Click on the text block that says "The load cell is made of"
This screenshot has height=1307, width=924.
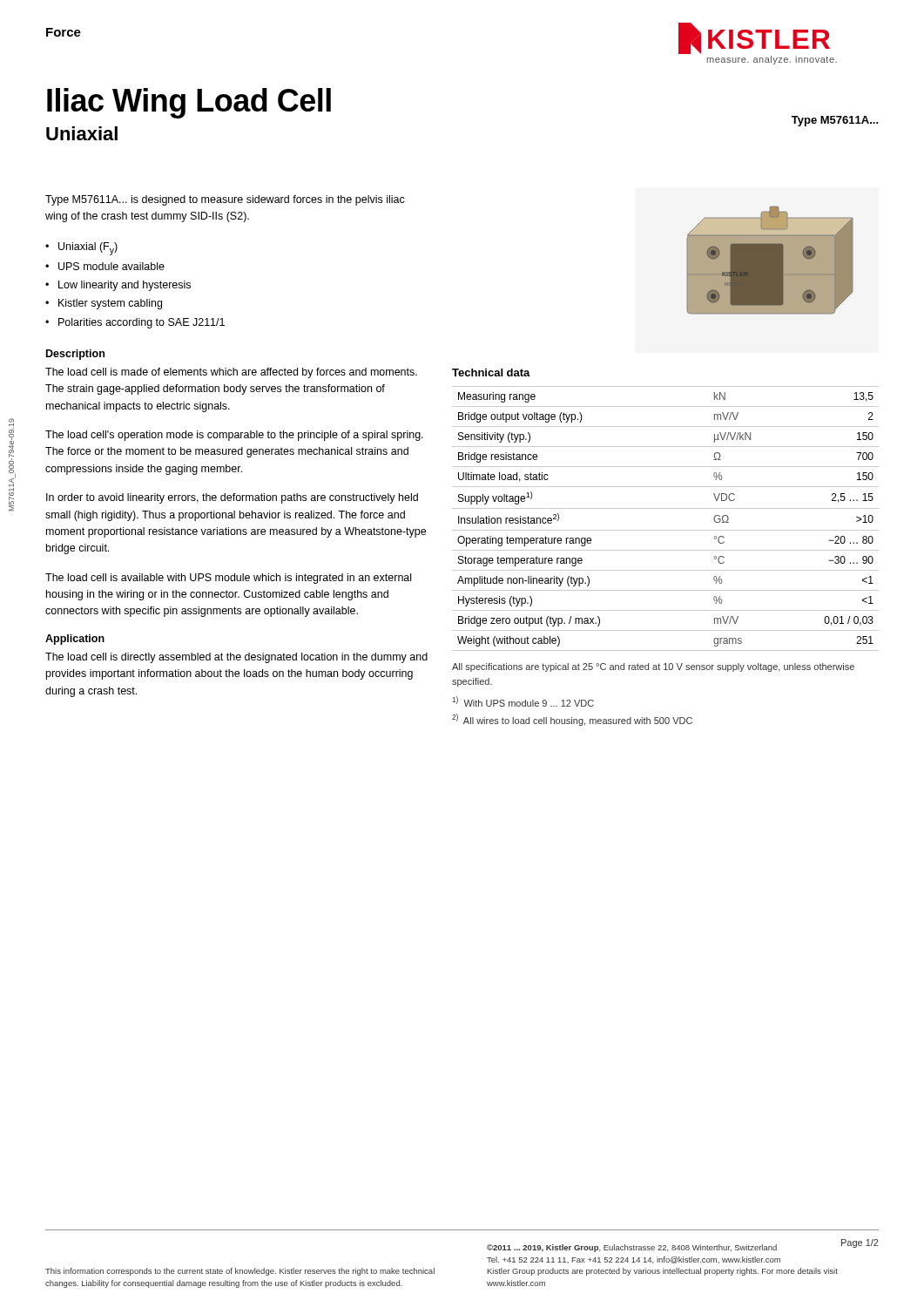tap(237, 492)
